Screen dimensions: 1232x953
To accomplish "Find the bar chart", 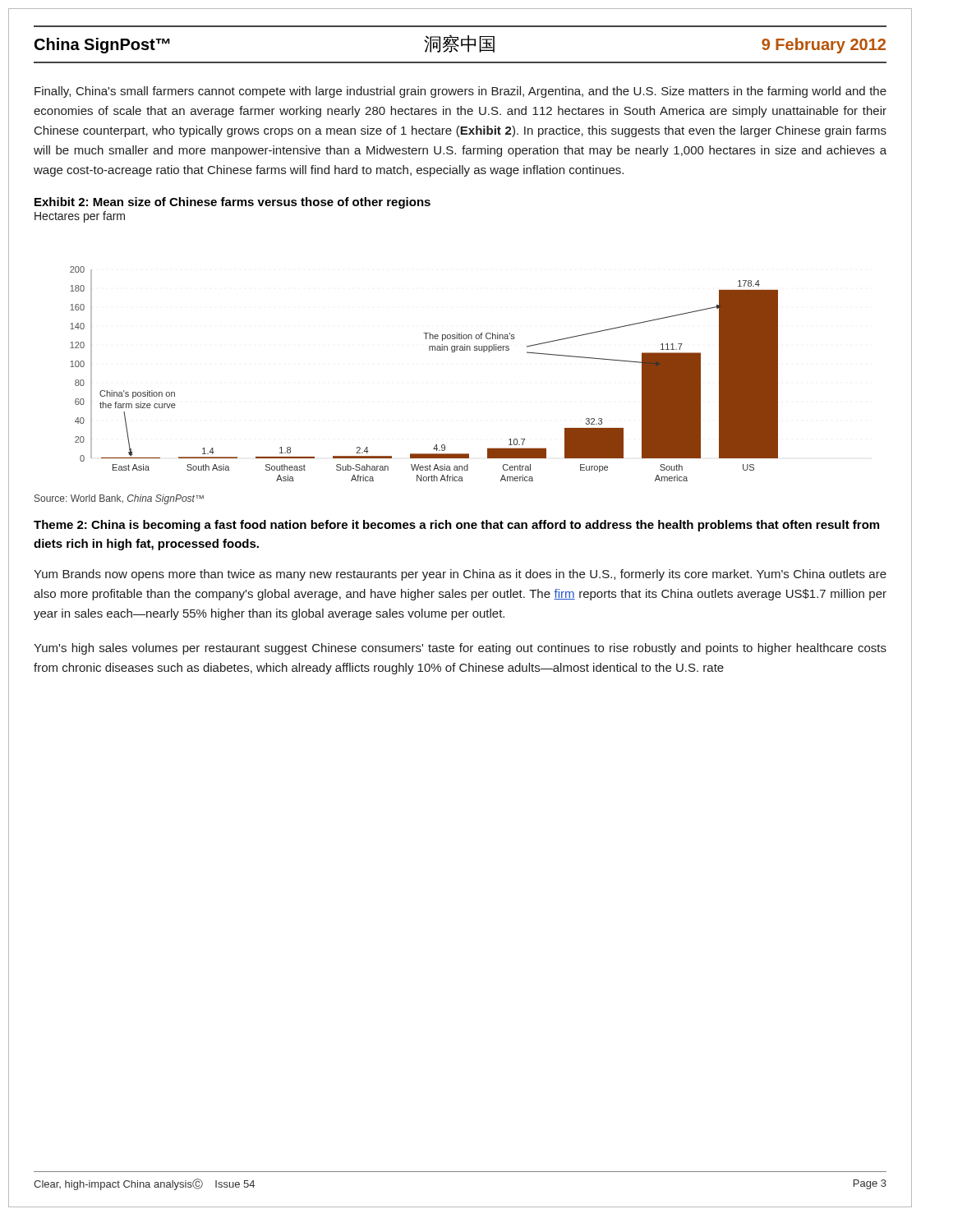I will click(460, 357).
